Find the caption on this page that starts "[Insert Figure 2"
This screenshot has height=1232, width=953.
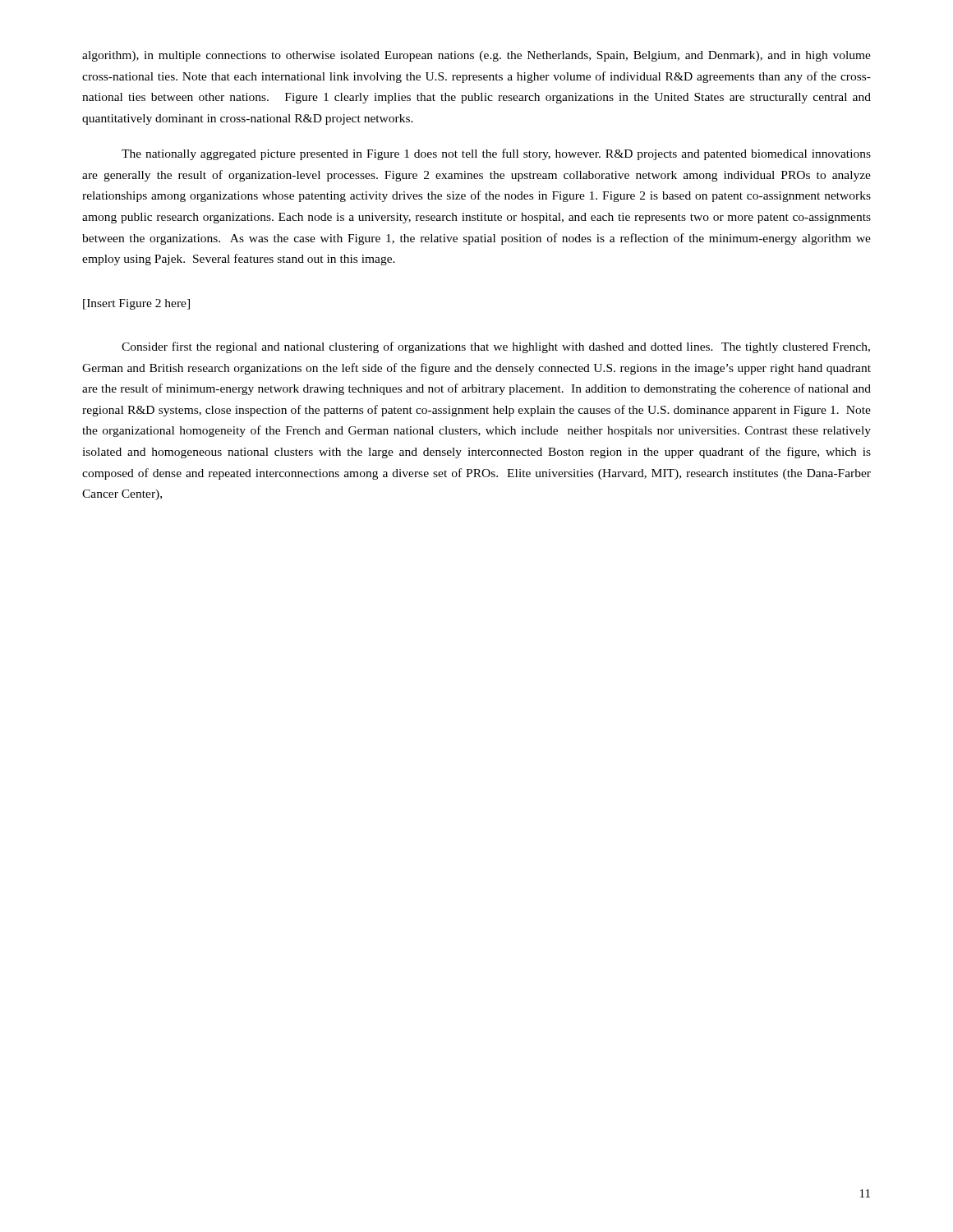click(136, 304)
